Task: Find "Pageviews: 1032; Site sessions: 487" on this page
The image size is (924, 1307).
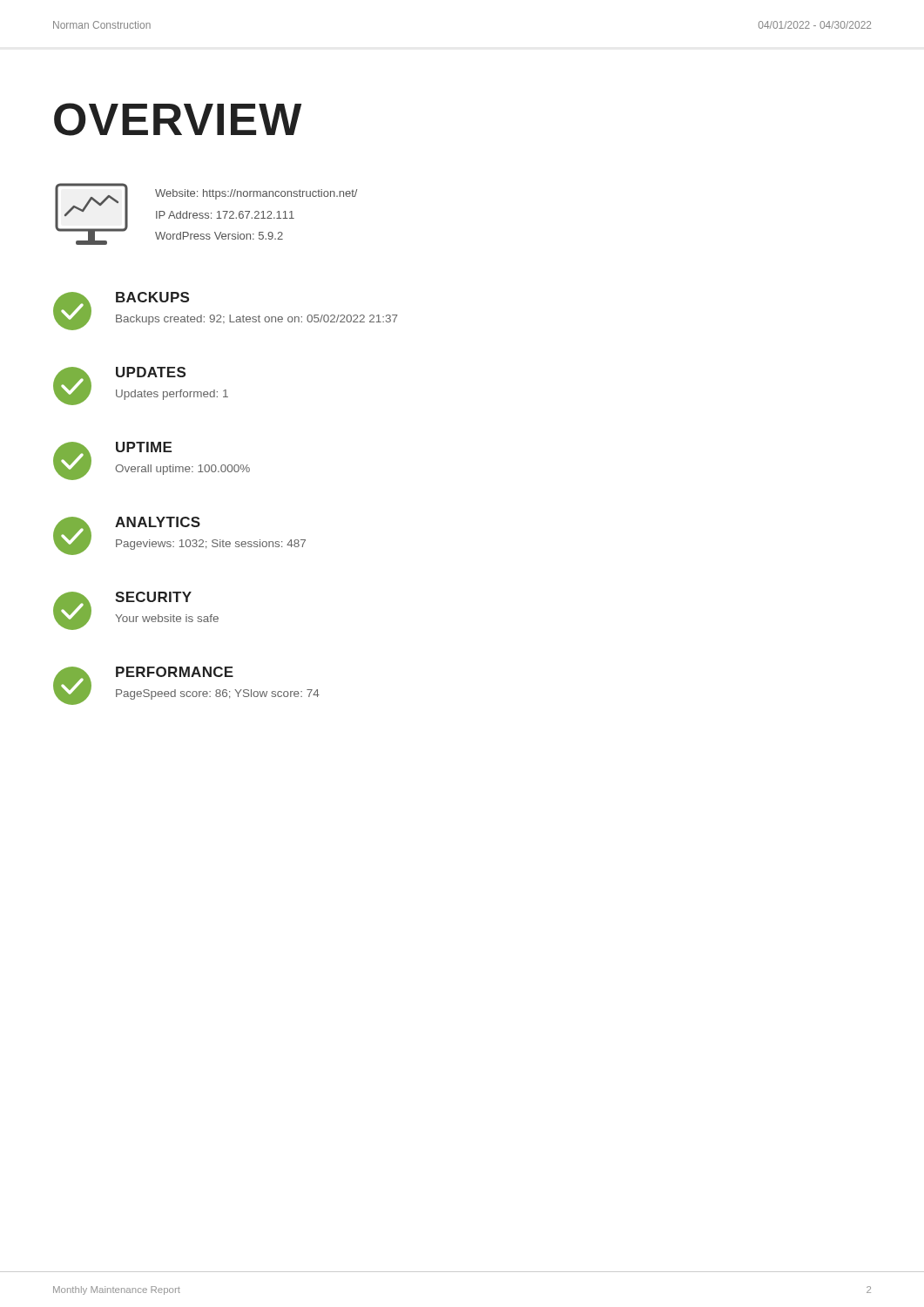Action: click(x=211, y=543)
